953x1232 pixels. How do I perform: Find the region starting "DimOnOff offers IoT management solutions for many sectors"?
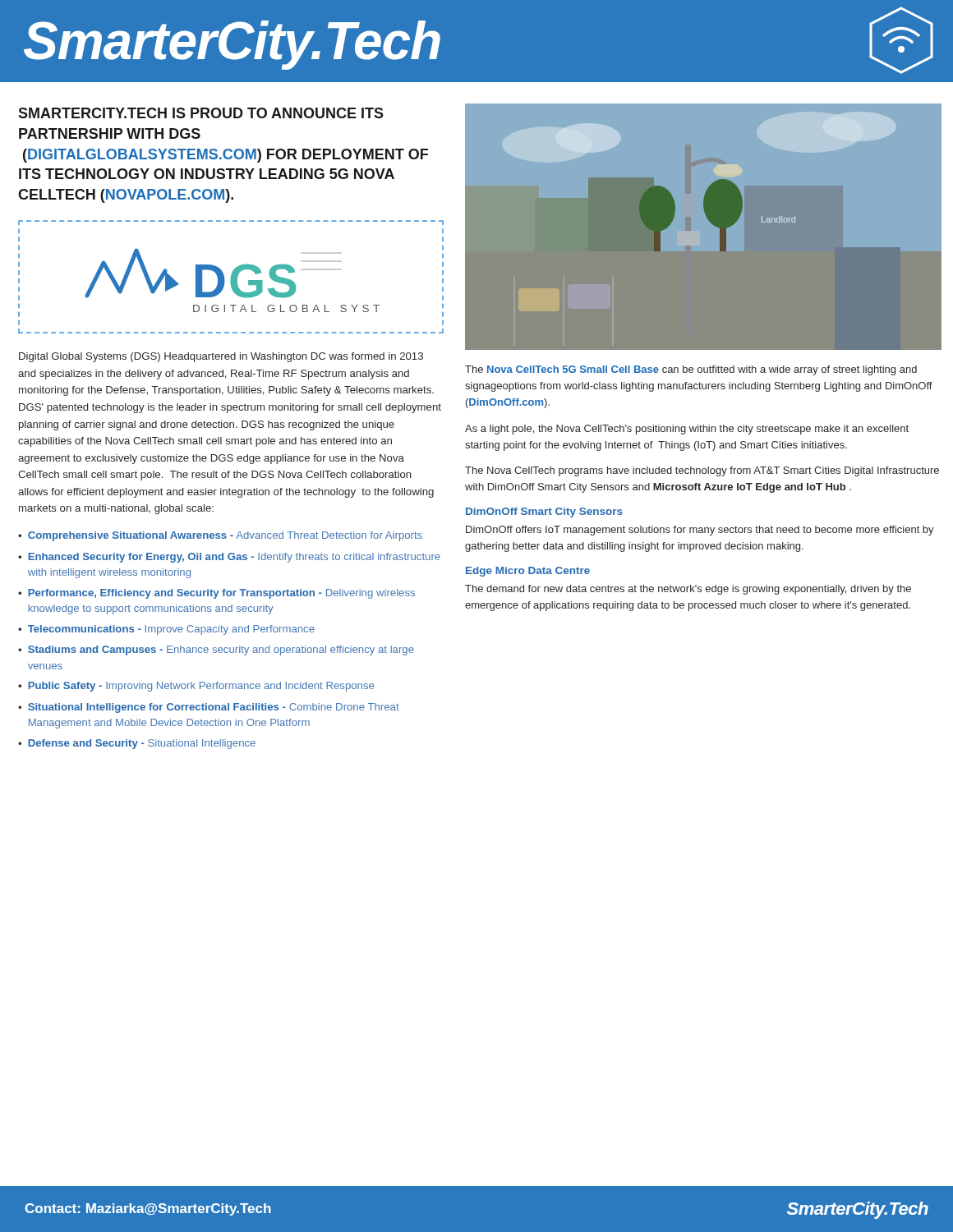pos(699,538)
